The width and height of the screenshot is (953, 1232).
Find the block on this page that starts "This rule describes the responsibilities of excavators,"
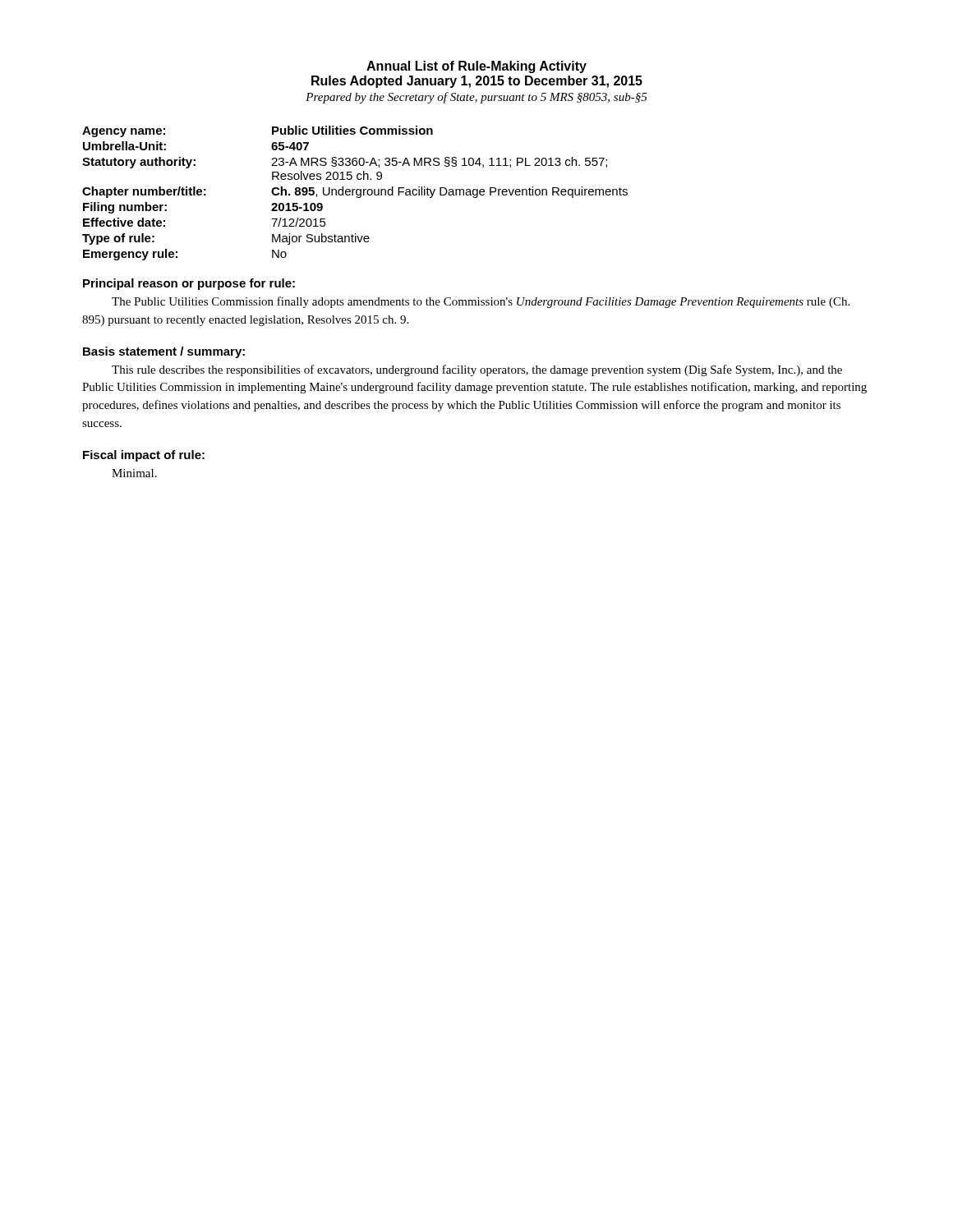point(476,397)
